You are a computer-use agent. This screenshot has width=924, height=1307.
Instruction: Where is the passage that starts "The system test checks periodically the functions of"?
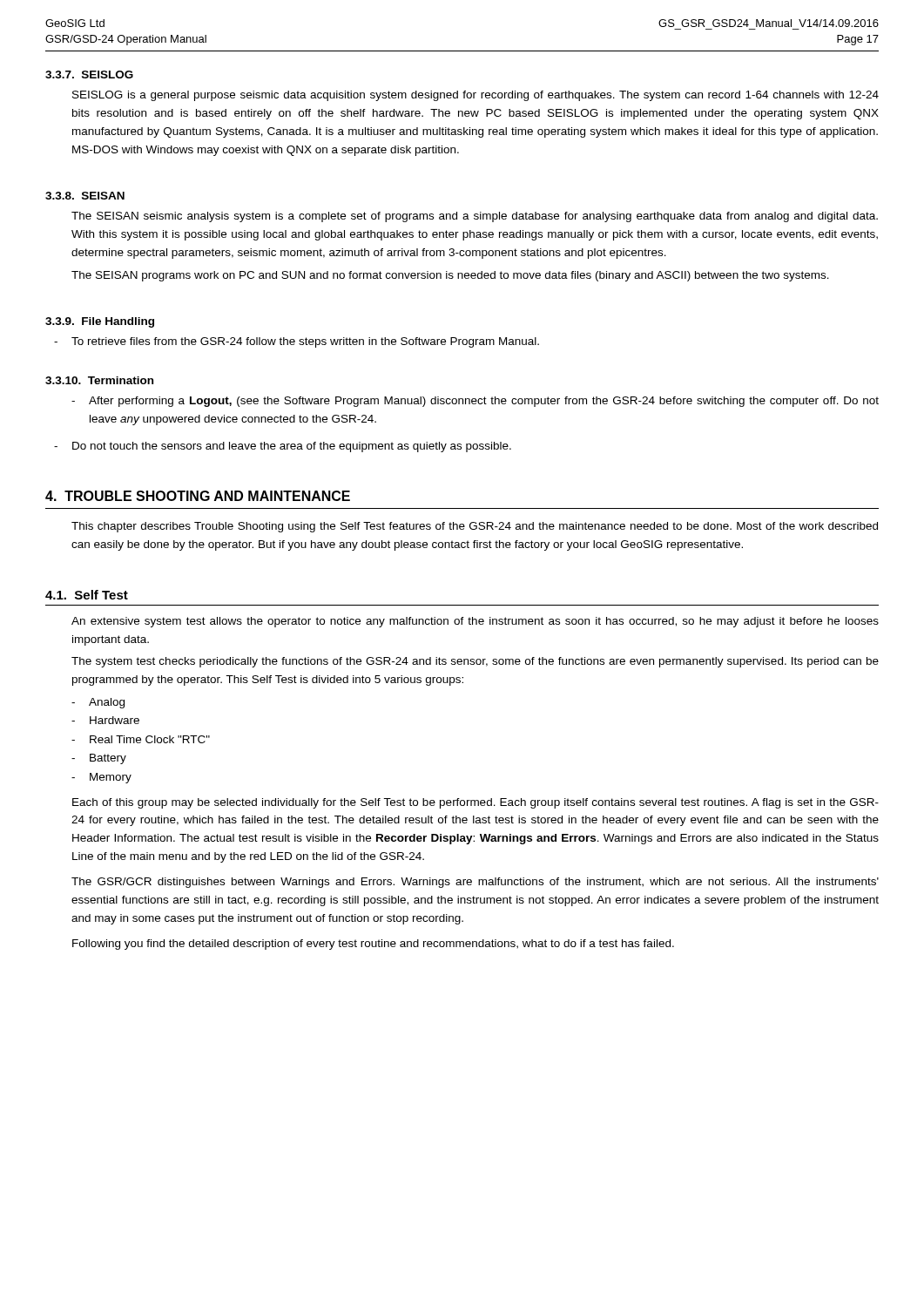click(475, 670)
